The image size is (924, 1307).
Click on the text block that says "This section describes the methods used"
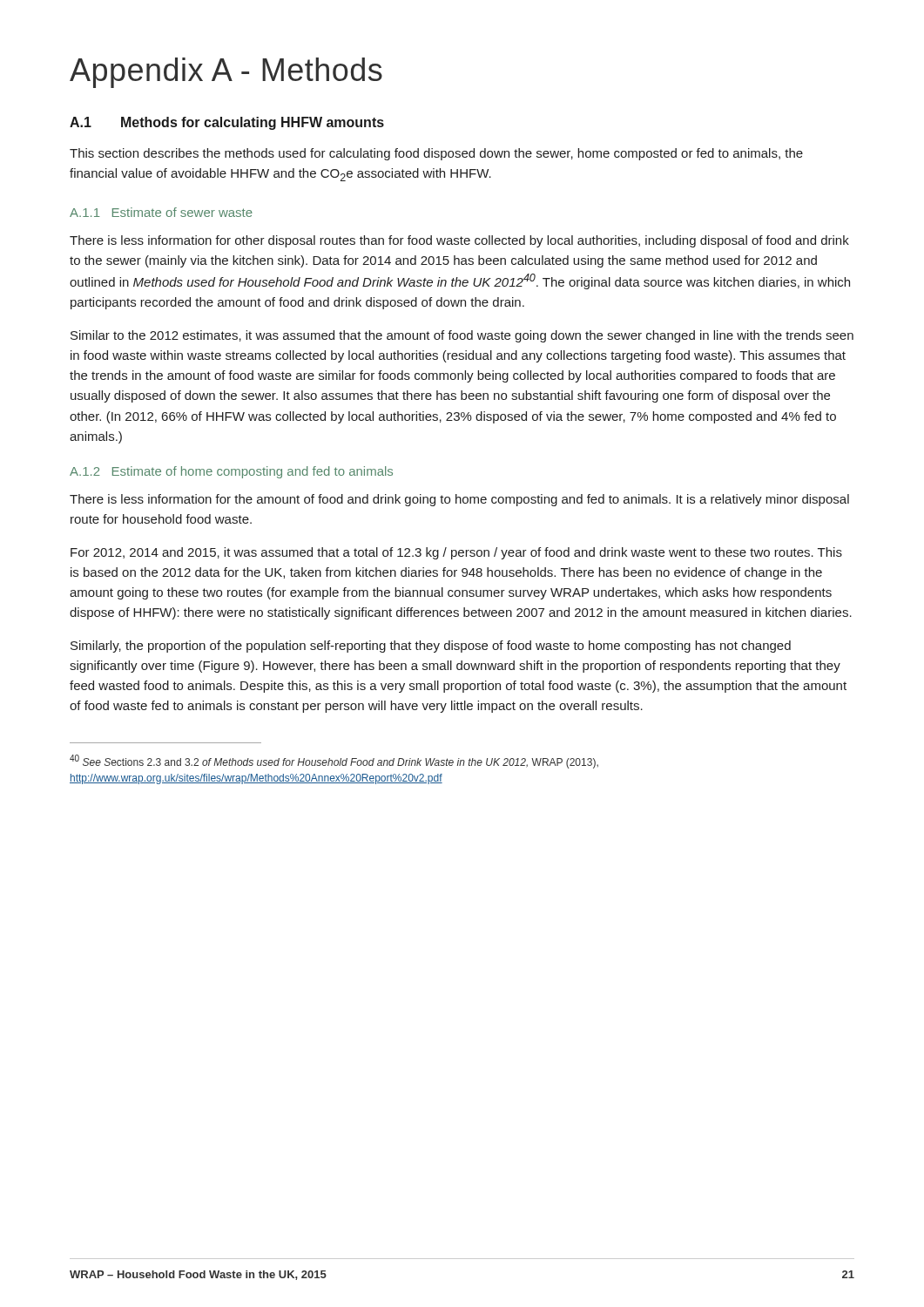tap(462, 165)
